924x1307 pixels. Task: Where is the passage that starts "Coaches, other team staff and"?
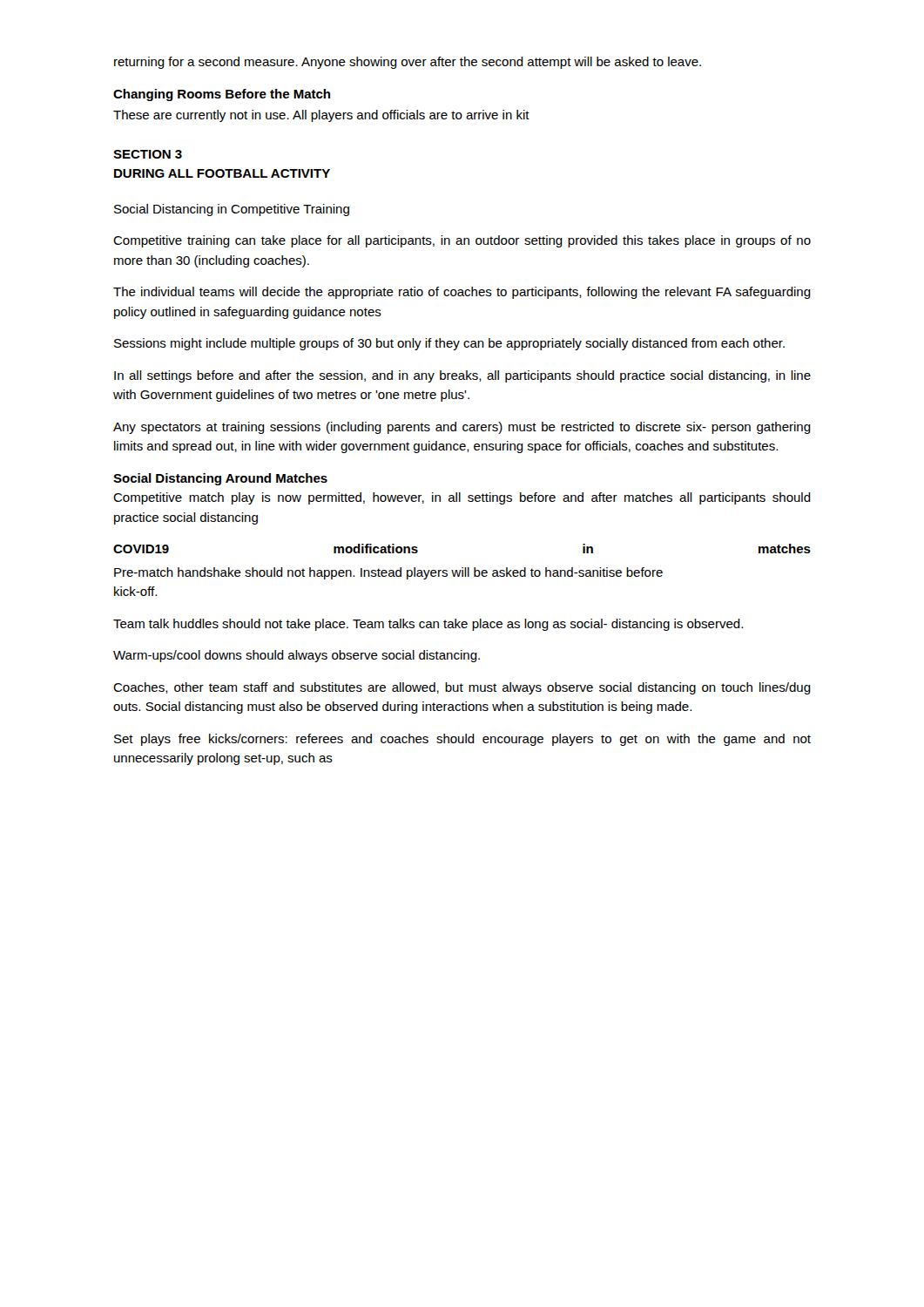coord(462,697)
